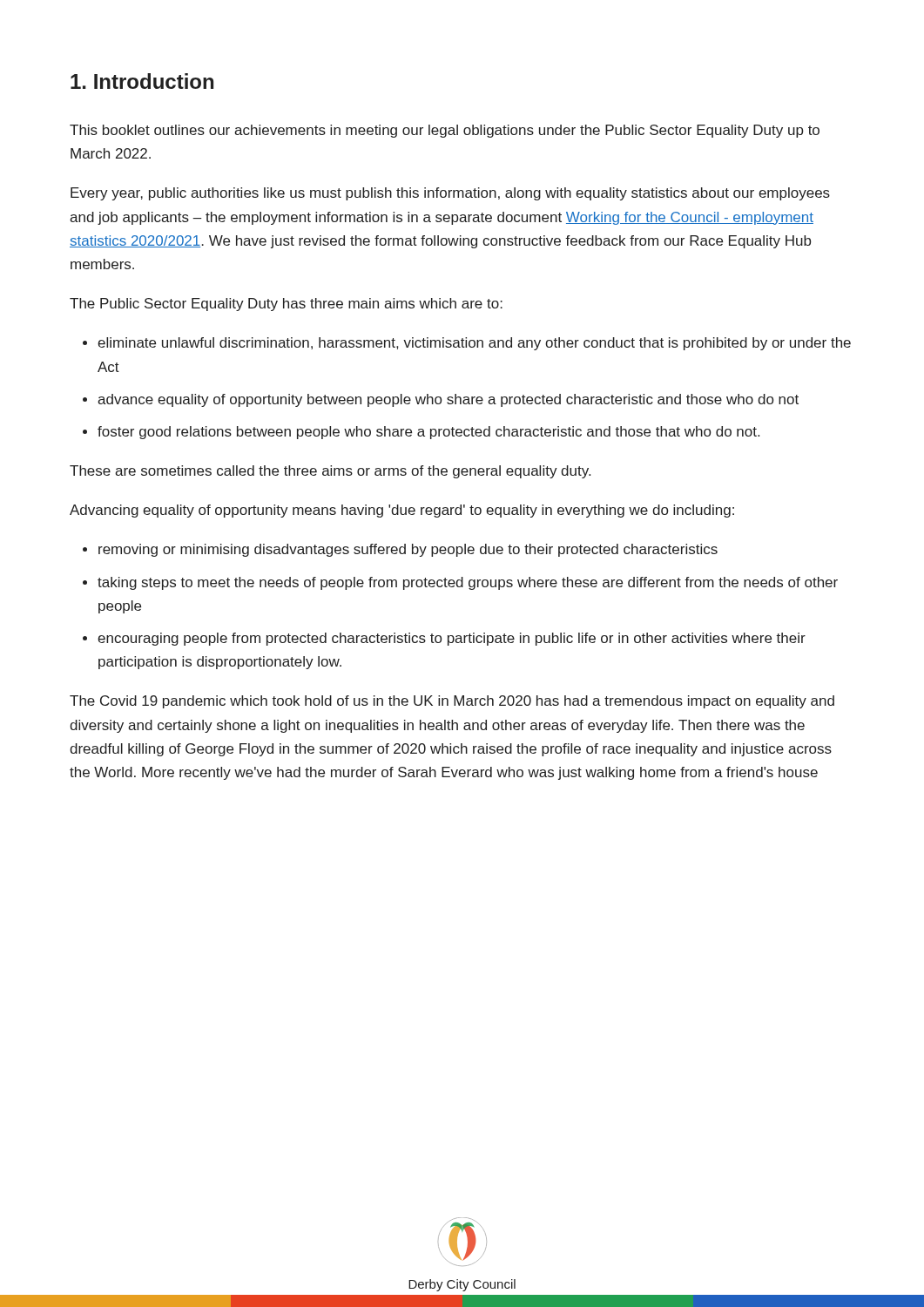The height and width of the screenshot is (1307, 924).
Task: Locate the text block that reads "These are sometimes called"
Action: [x=462, y=471]
